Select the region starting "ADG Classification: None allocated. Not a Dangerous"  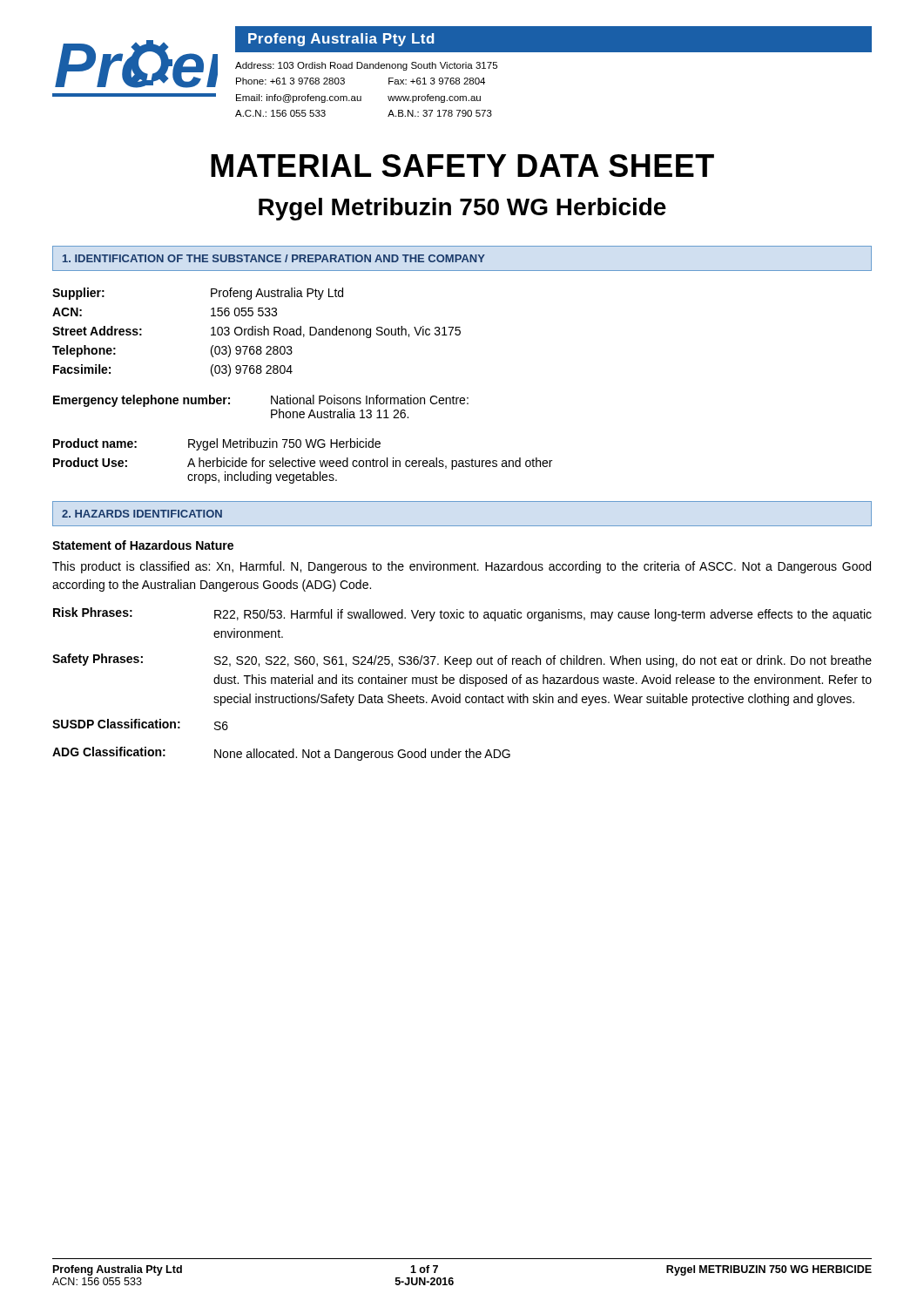(x=462, y=754)
